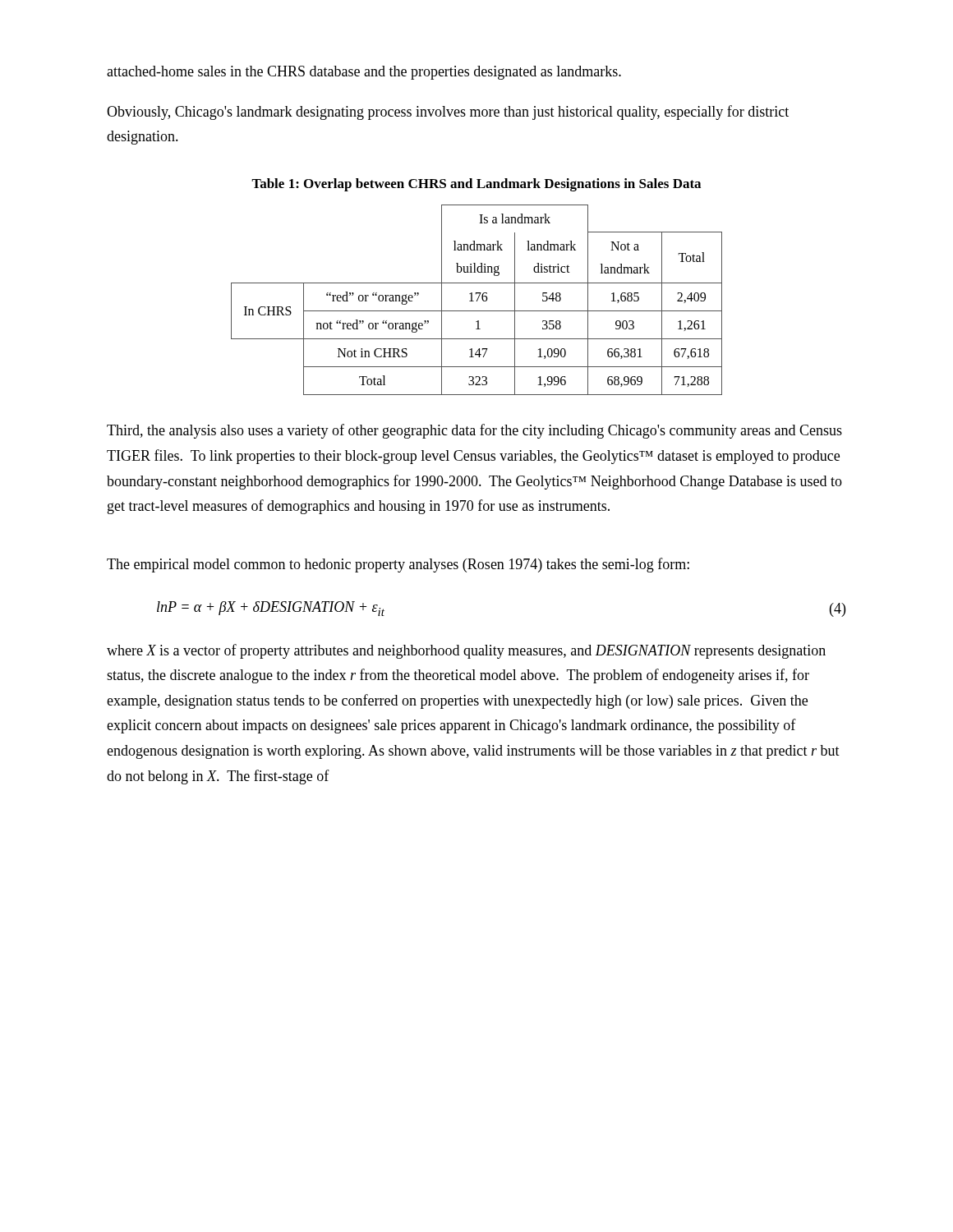
Task: Find the element starting "attached-home sales in the CHRS database"
Action: 364,71
